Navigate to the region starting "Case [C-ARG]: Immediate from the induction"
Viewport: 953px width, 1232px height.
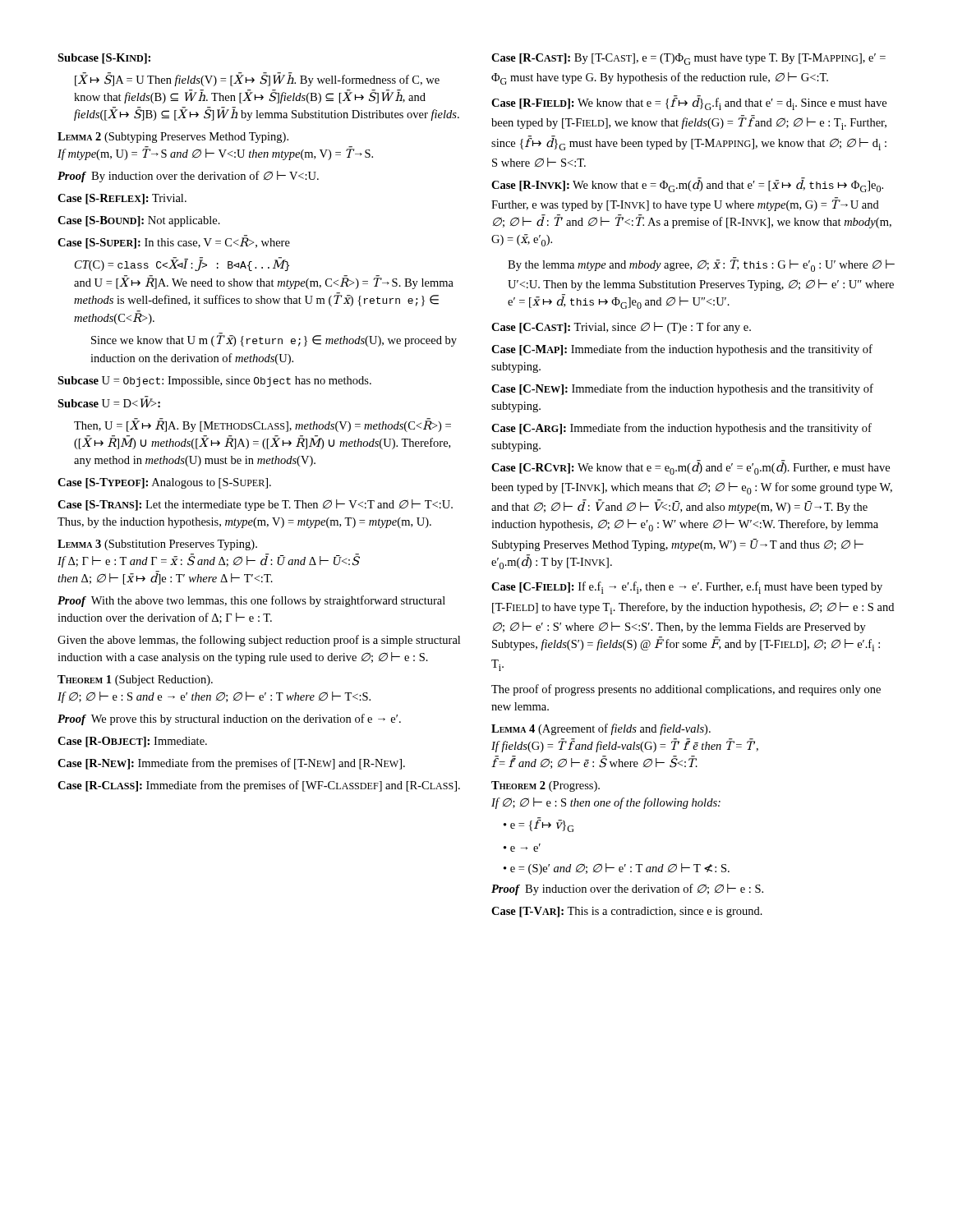(x=681, y=436)
